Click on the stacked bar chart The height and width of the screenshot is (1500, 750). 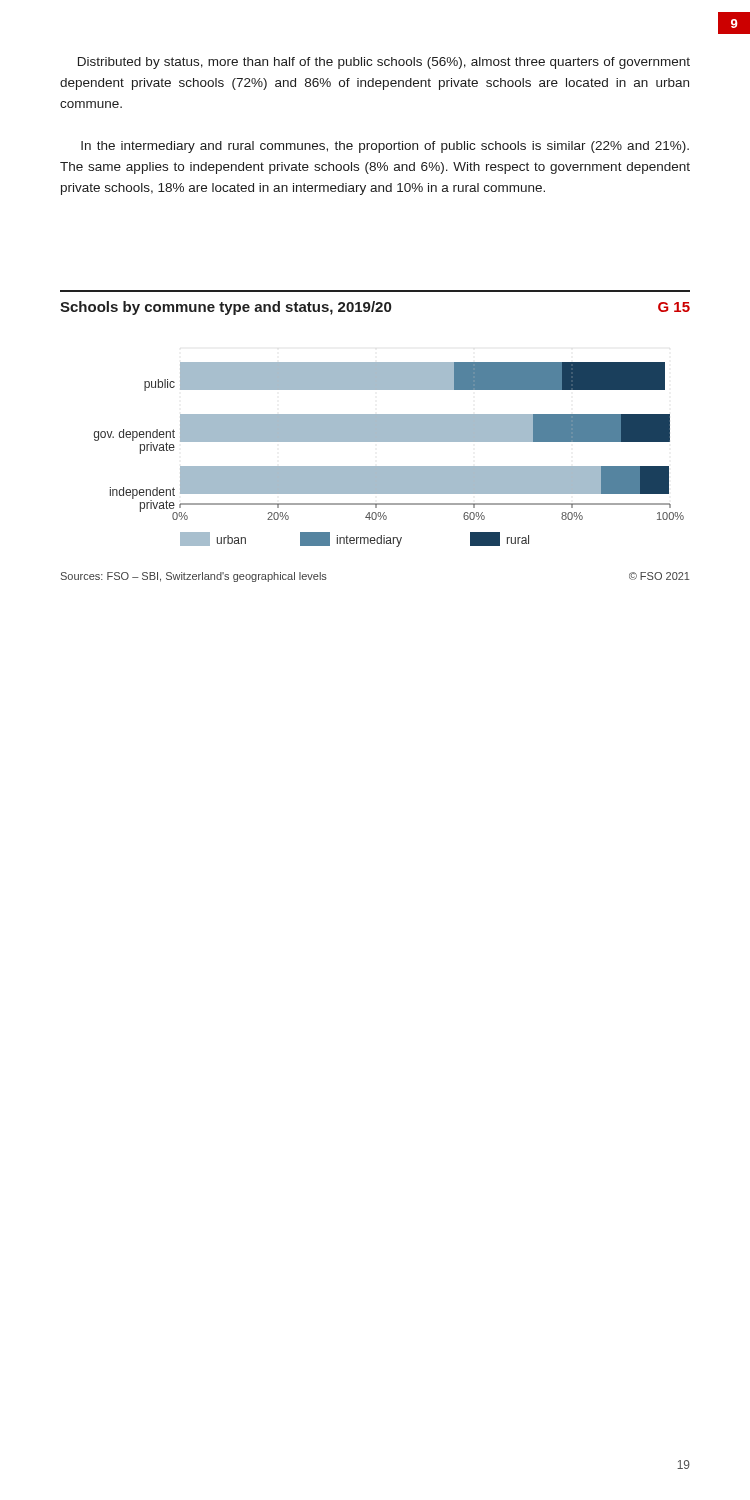click(x=375, y=446)
